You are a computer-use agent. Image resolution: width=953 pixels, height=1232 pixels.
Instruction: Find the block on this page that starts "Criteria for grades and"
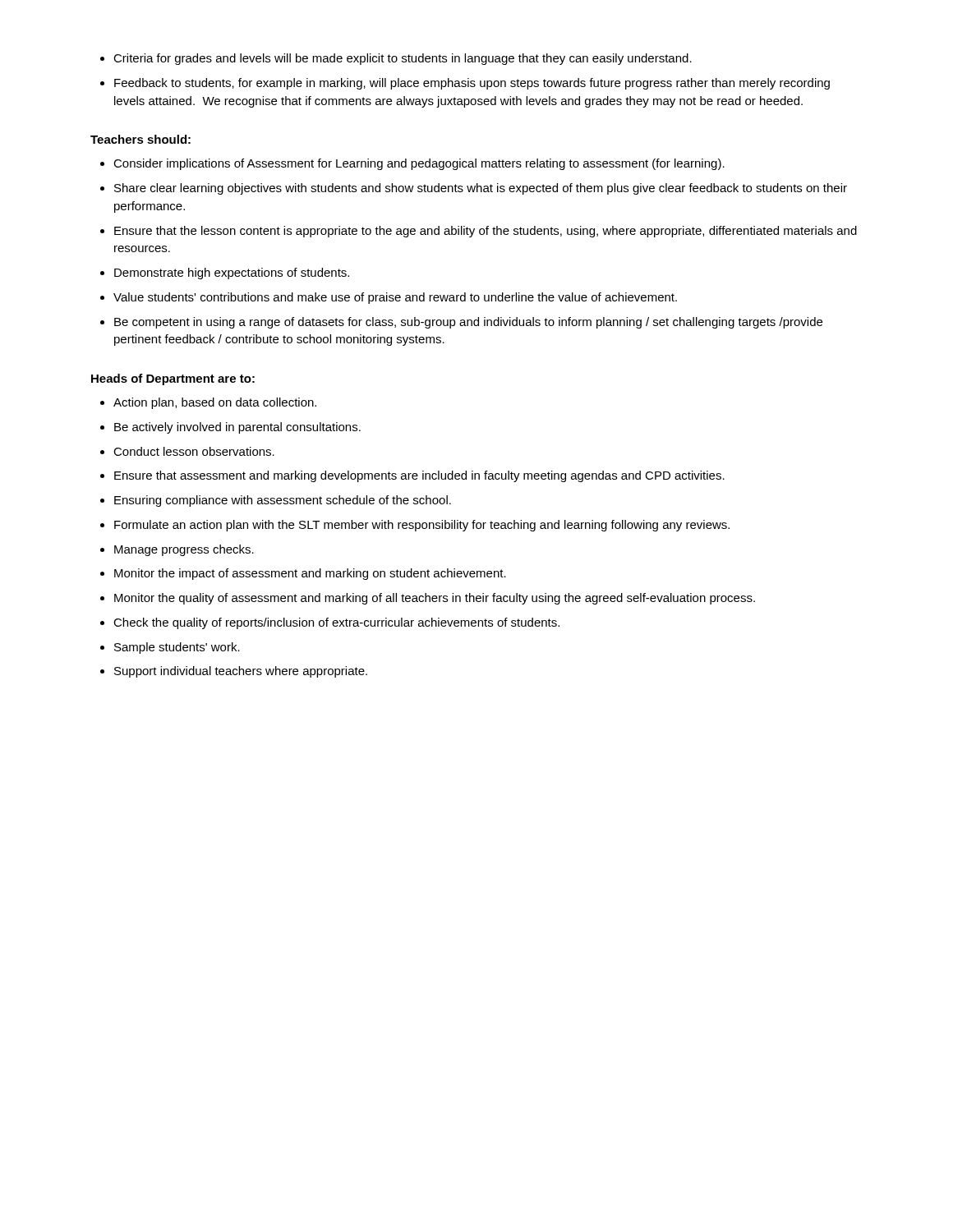[x=403, y=58]
